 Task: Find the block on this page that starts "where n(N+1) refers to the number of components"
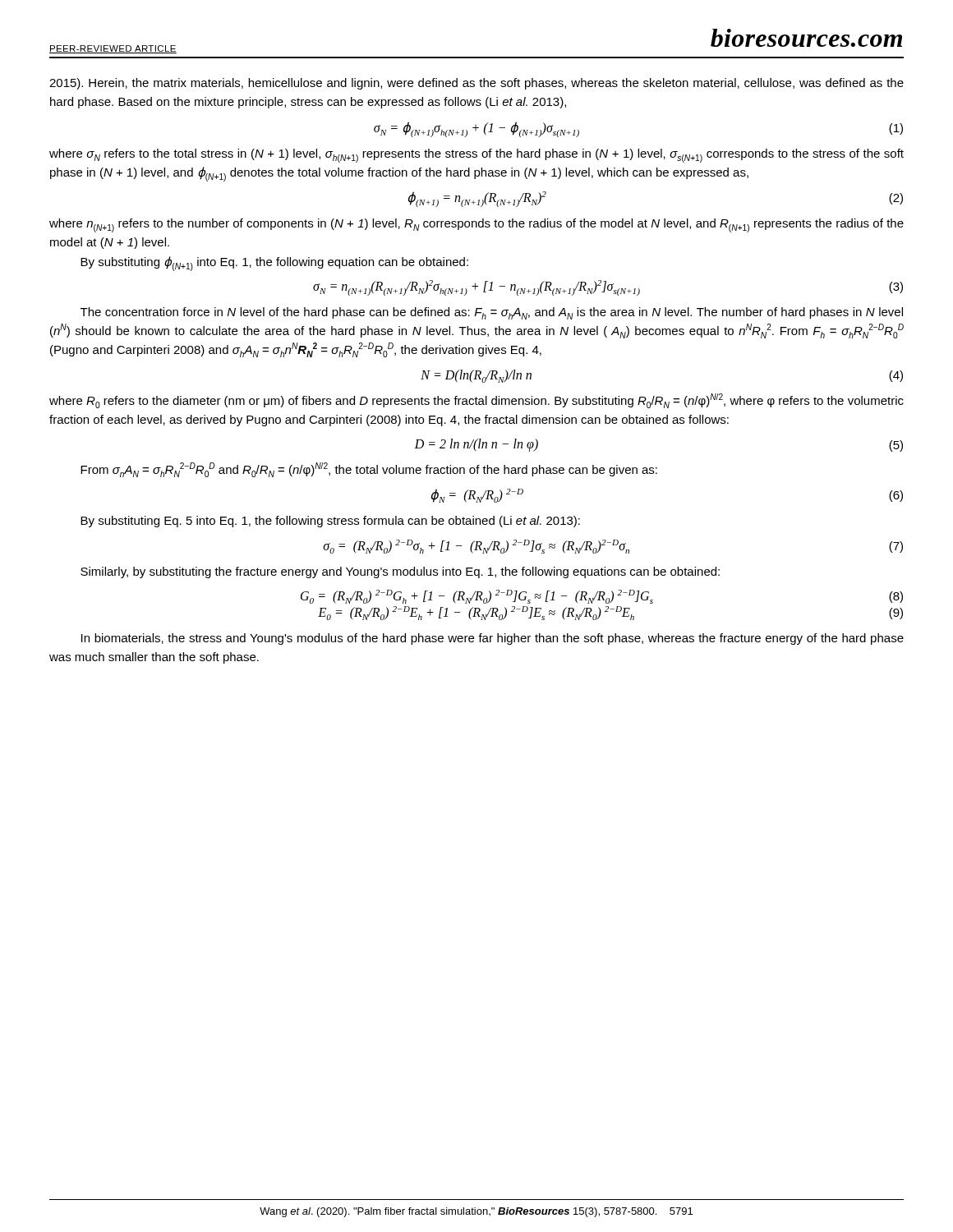[x=476, y=233]
